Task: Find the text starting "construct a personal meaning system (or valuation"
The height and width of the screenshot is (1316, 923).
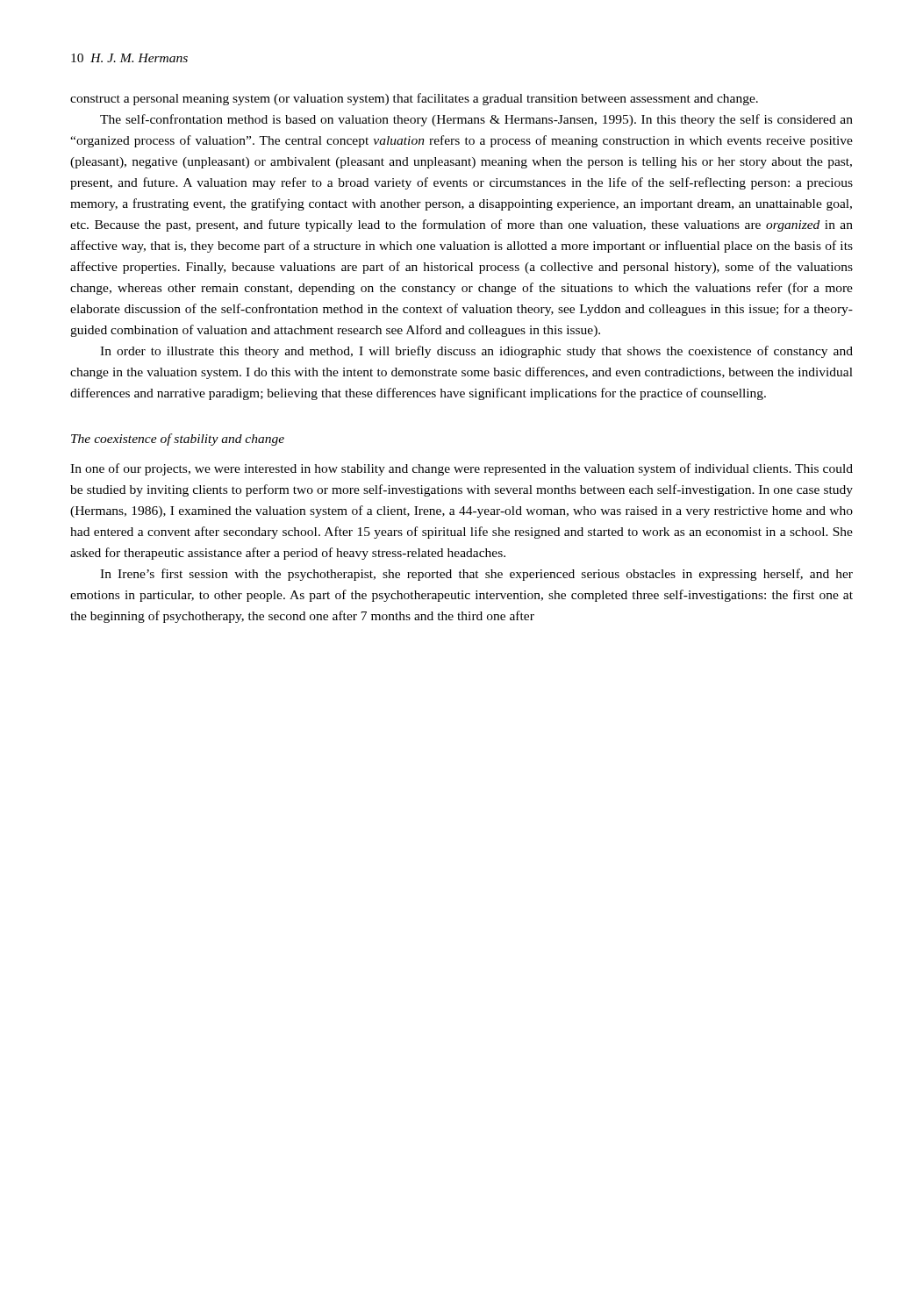Action: (x=462, y=246)
